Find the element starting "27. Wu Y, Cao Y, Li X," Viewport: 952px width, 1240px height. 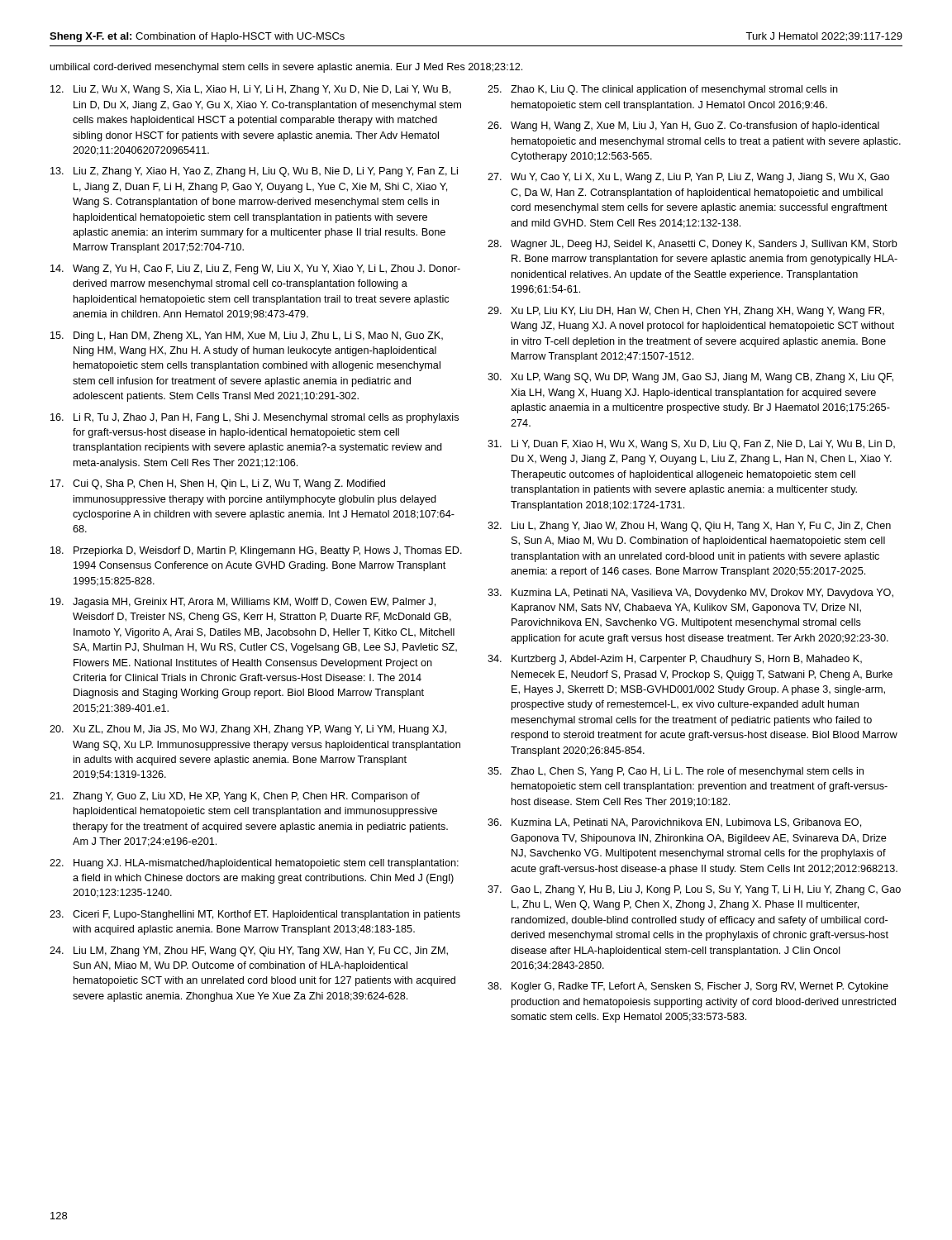695,200
